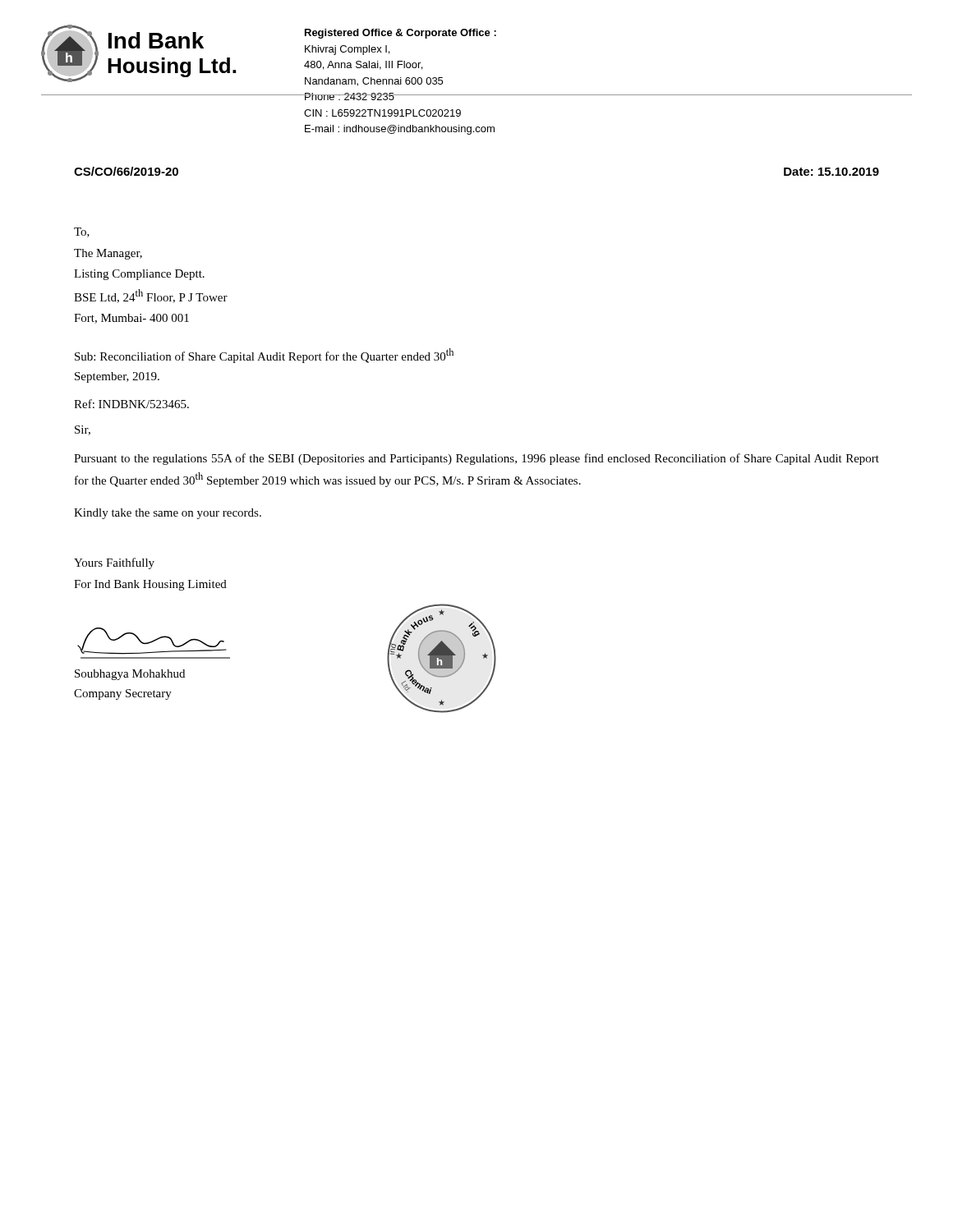
Task: Click where it says "Yours Faithfully For Ind Bank Housing Limited"
Action: pyautogui.click(x=150, y=573)
